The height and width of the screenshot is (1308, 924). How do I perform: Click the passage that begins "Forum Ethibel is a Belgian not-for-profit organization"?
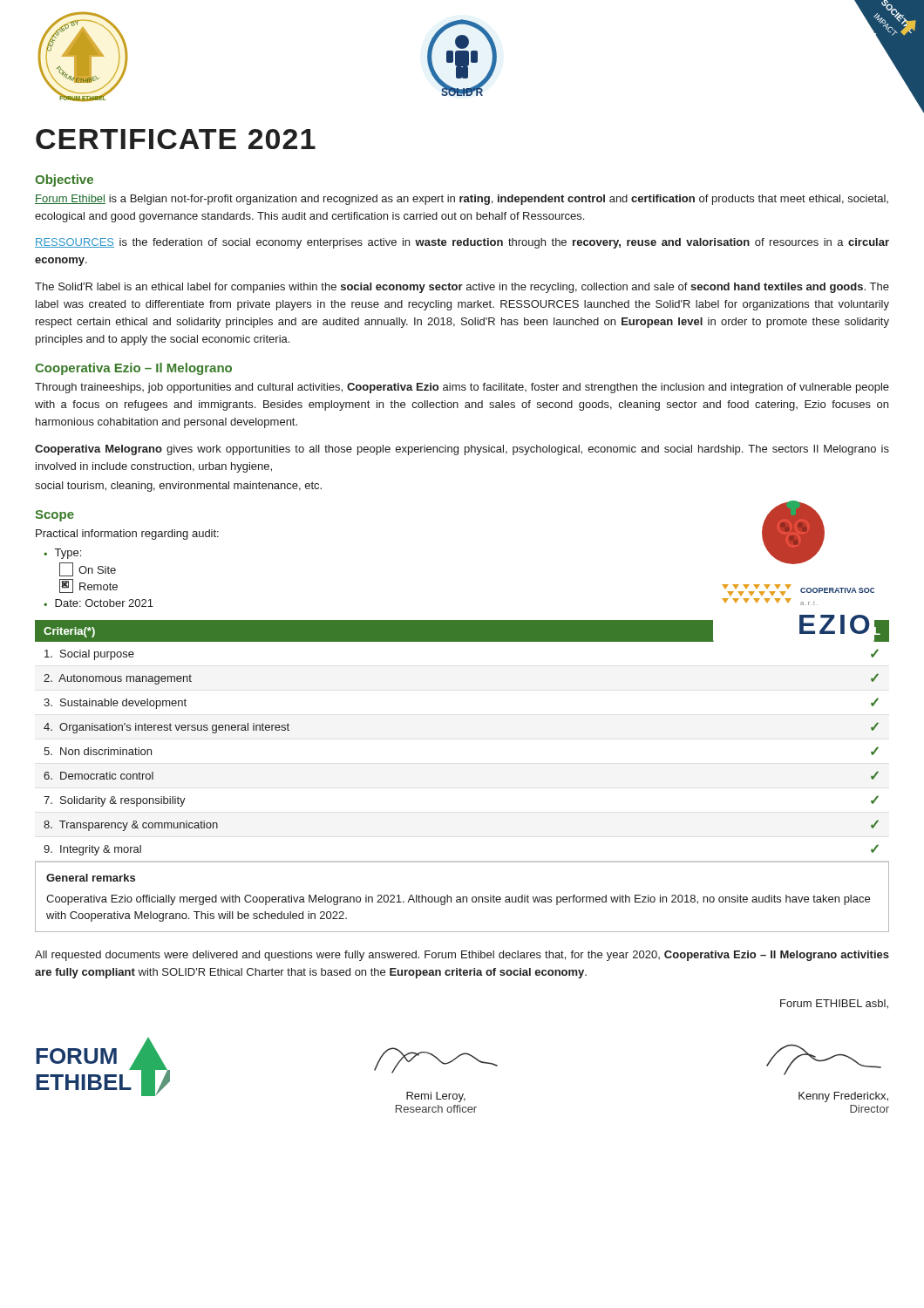(462, 207)
